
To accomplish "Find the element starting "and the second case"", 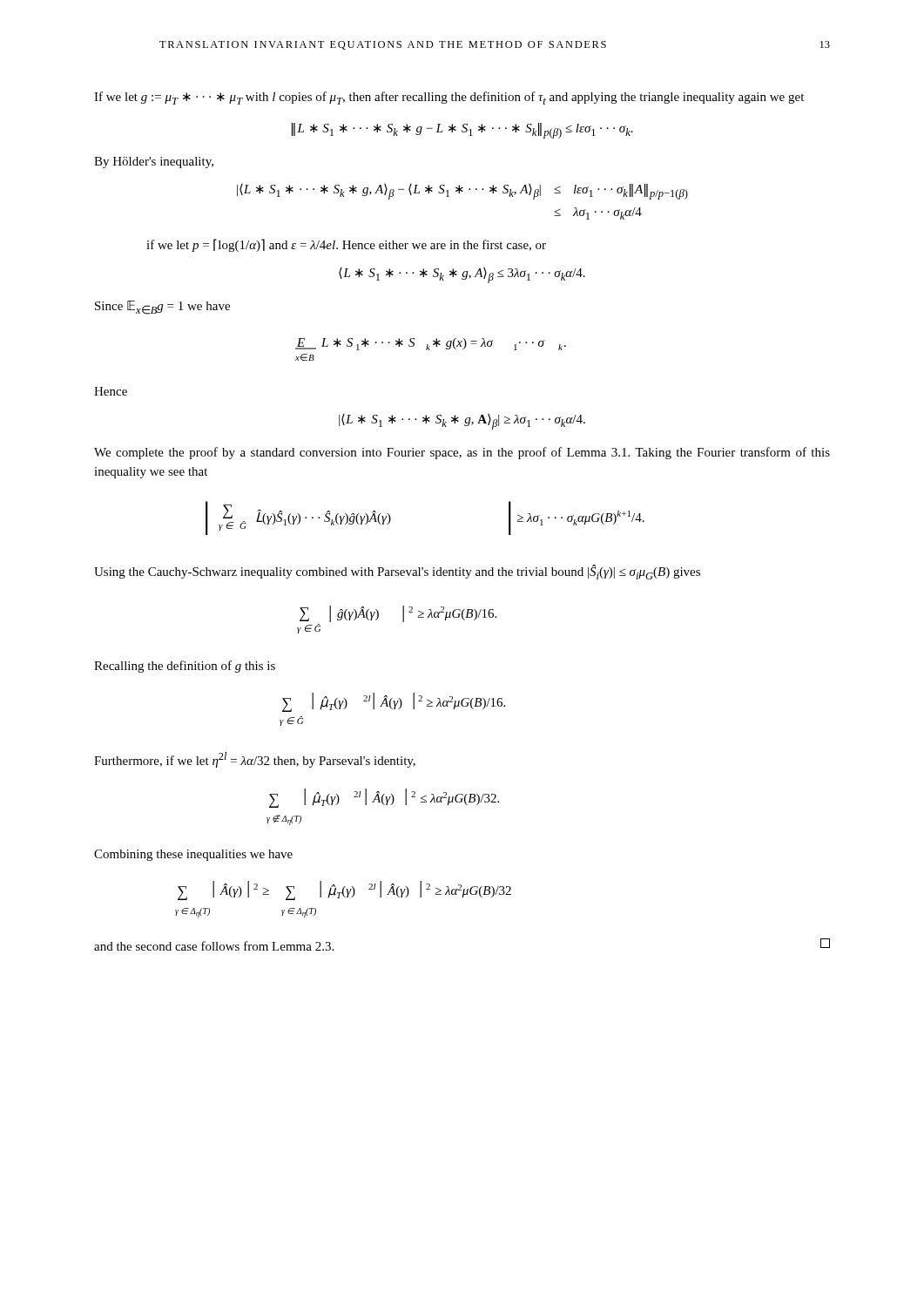I will click(209, 945).
